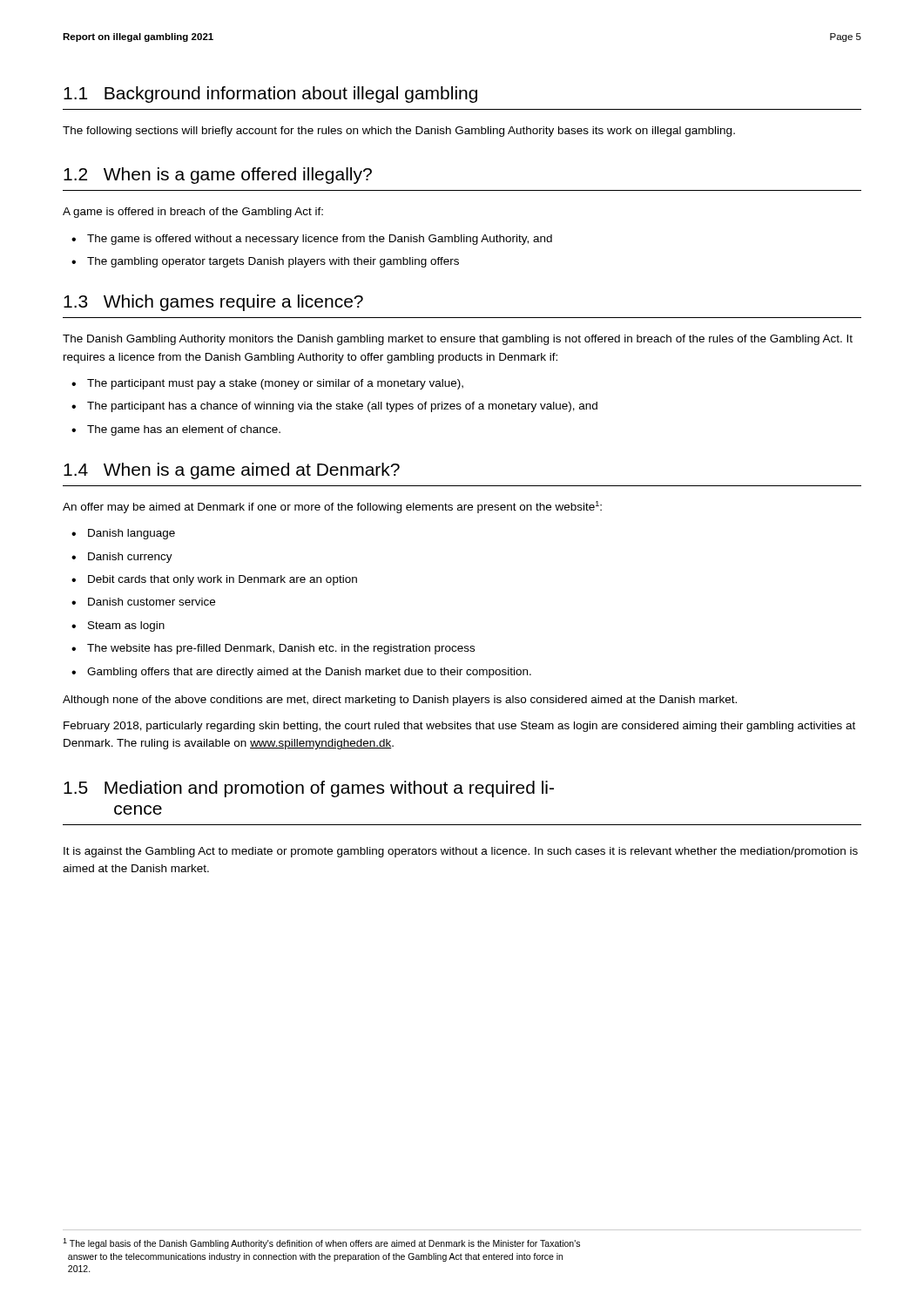
Task: Click on the region starting "1.3 Which games require a licence?"
Action: pos(213,301)
